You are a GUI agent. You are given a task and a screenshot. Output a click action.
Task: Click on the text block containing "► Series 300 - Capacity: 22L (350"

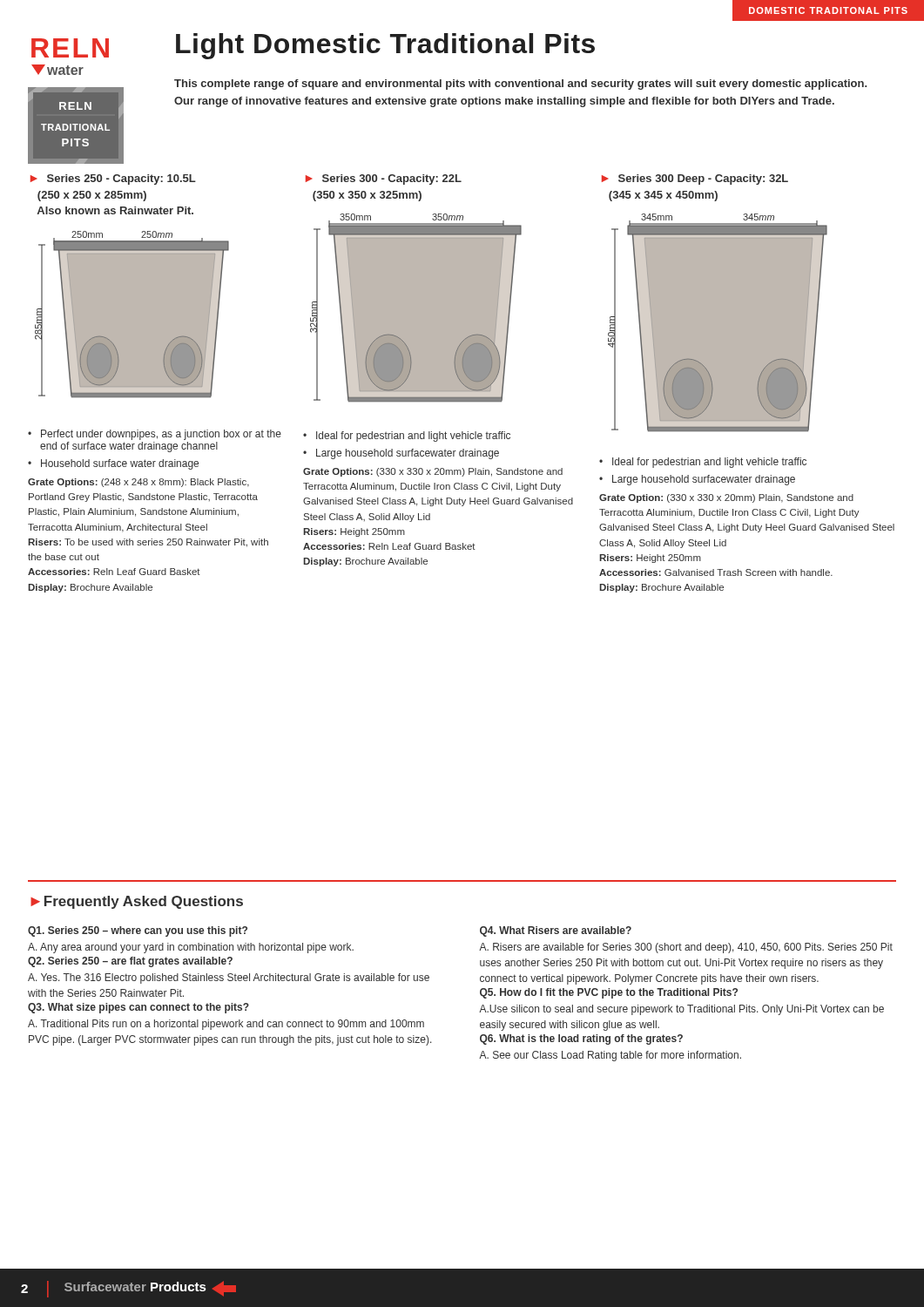pos(382,186)
